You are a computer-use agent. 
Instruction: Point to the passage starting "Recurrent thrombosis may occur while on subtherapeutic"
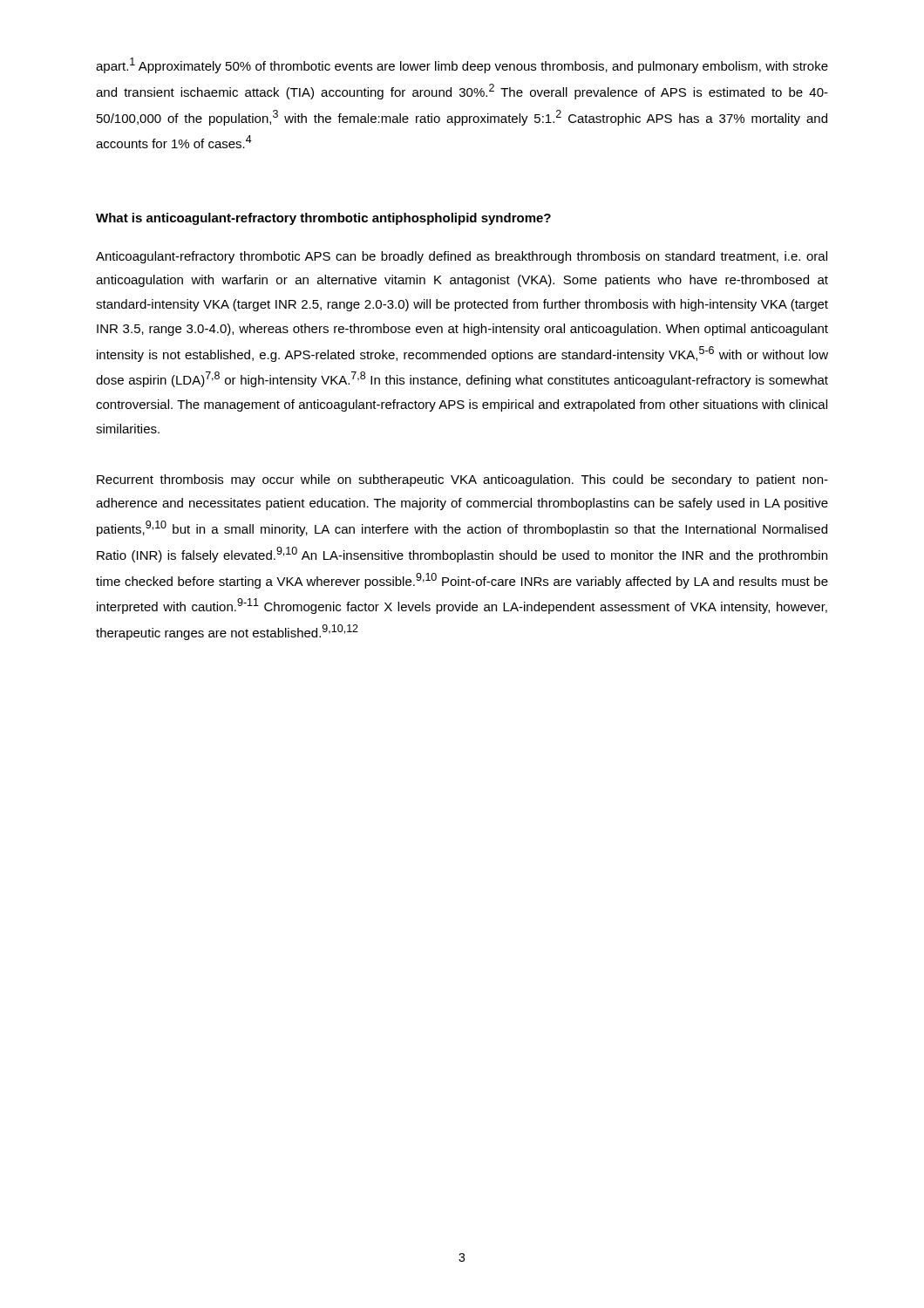462,556
